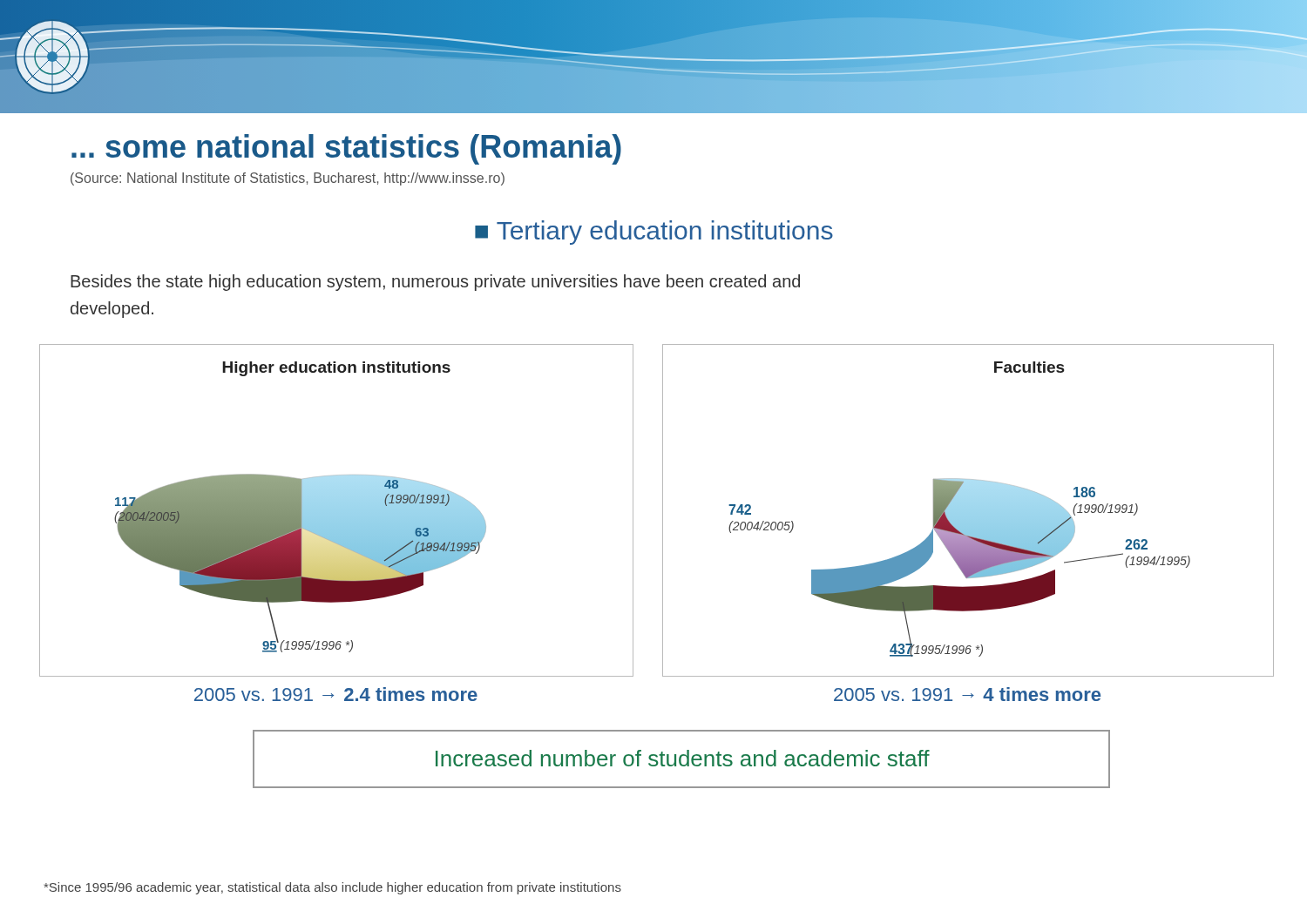This screenshot has height=924, width=1307.
Task: Locate the block of text that opens with "Besides the state high education system, numerous"
Action: (435, 295)
